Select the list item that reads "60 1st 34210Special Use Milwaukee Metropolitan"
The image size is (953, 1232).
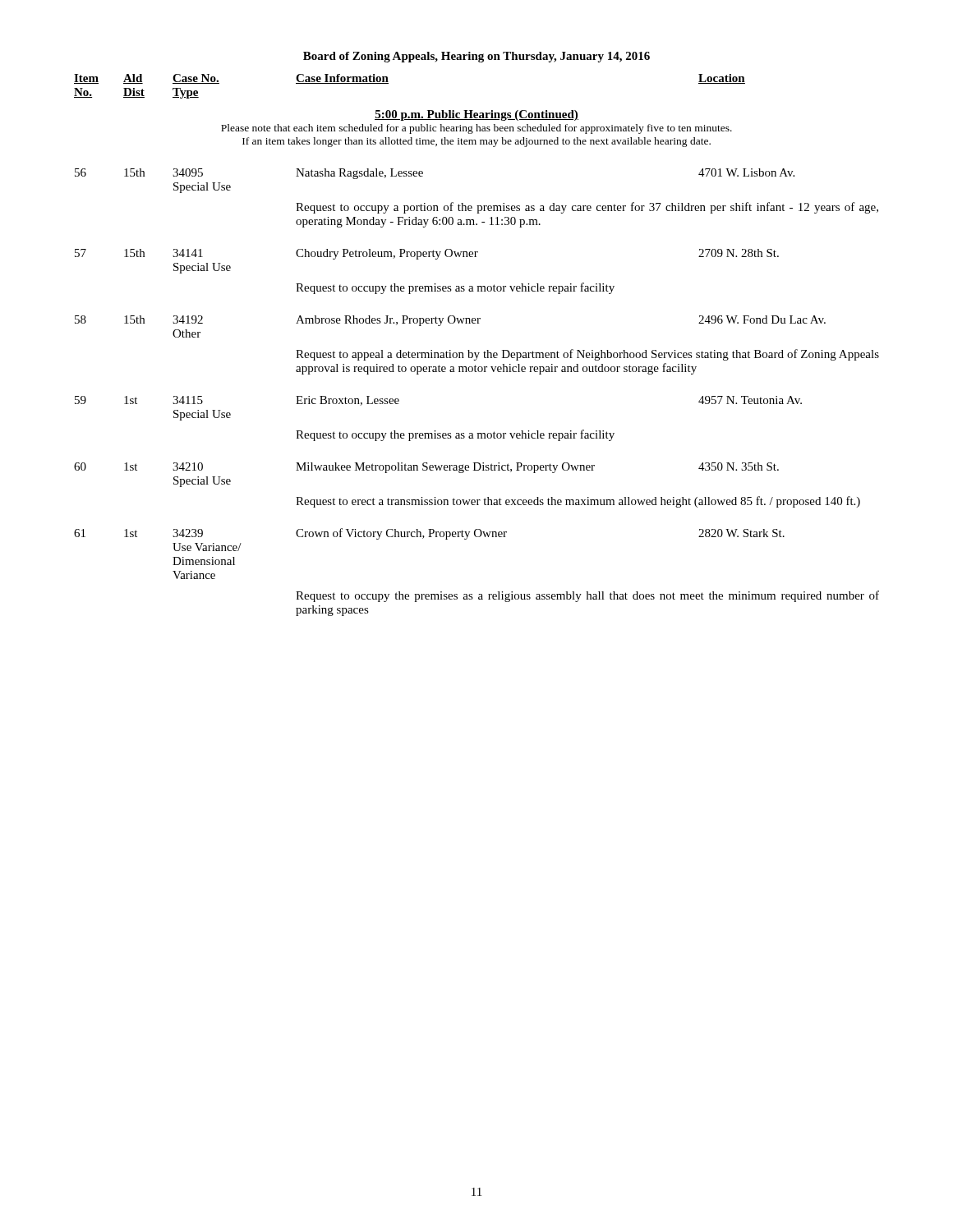click(x=426, y=468)
